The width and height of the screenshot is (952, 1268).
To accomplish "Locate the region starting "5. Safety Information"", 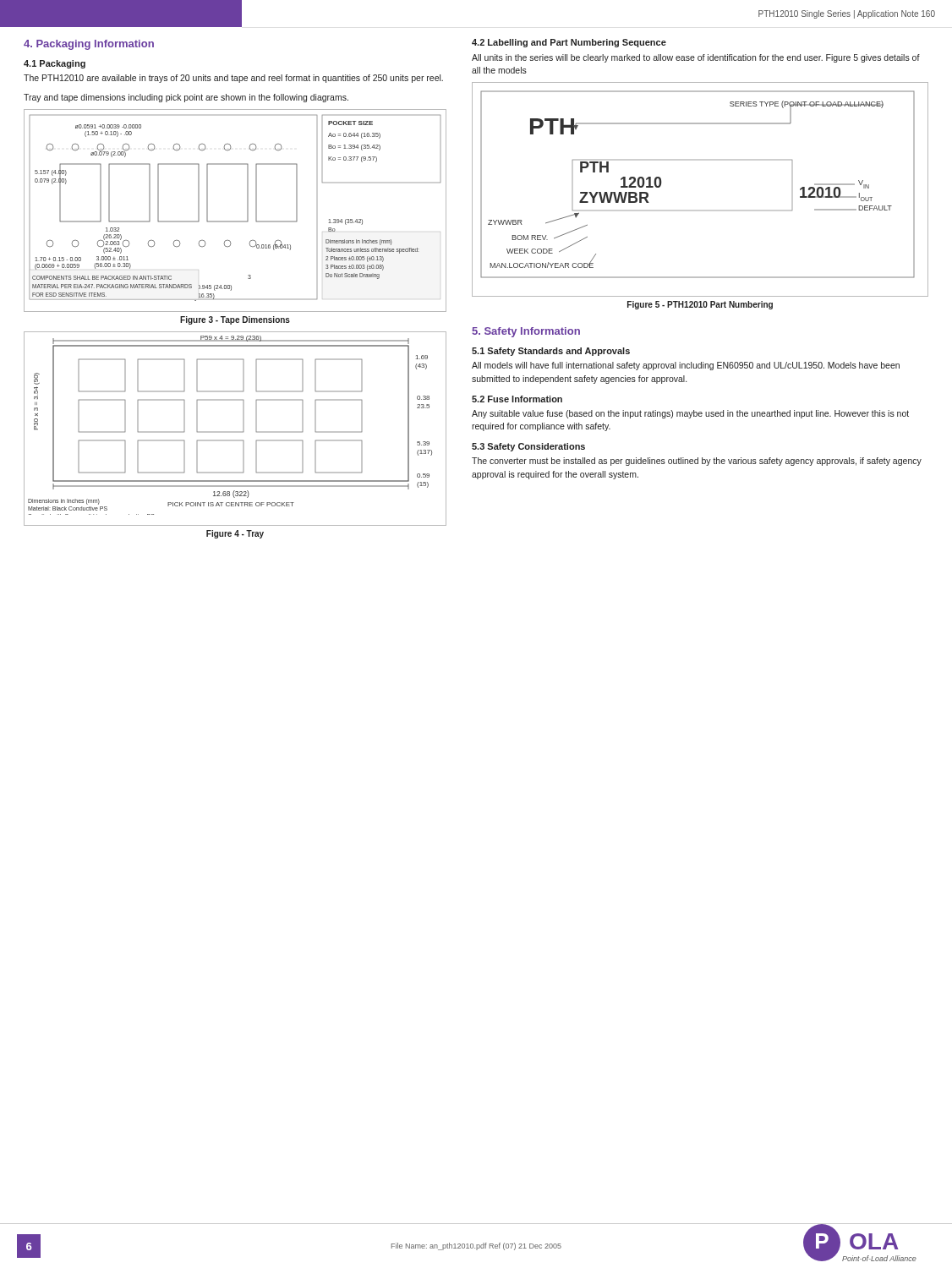I will coord(526,331).
